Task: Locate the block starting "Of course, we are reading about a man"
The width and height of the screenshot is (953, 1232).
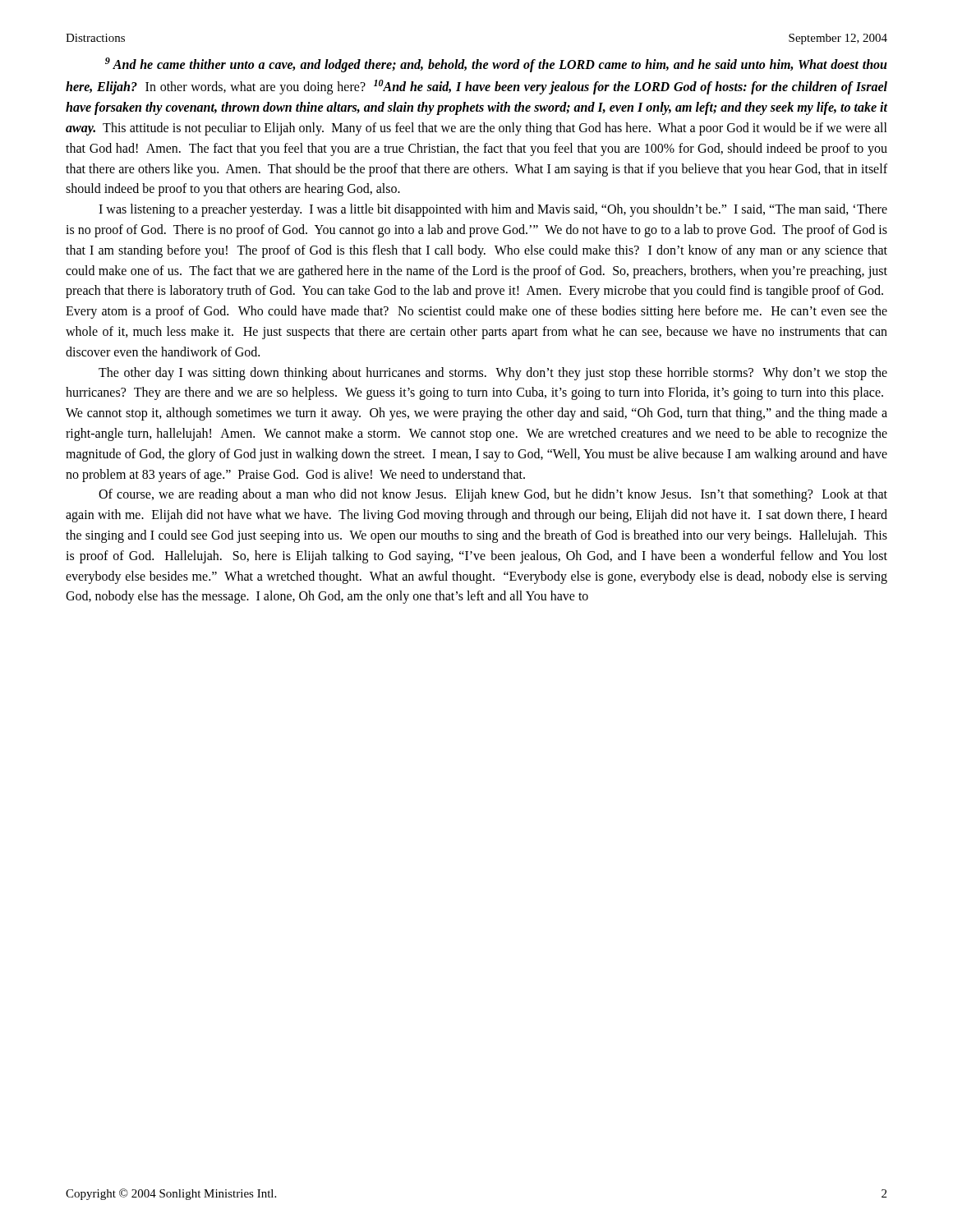Action: point(476,546)
